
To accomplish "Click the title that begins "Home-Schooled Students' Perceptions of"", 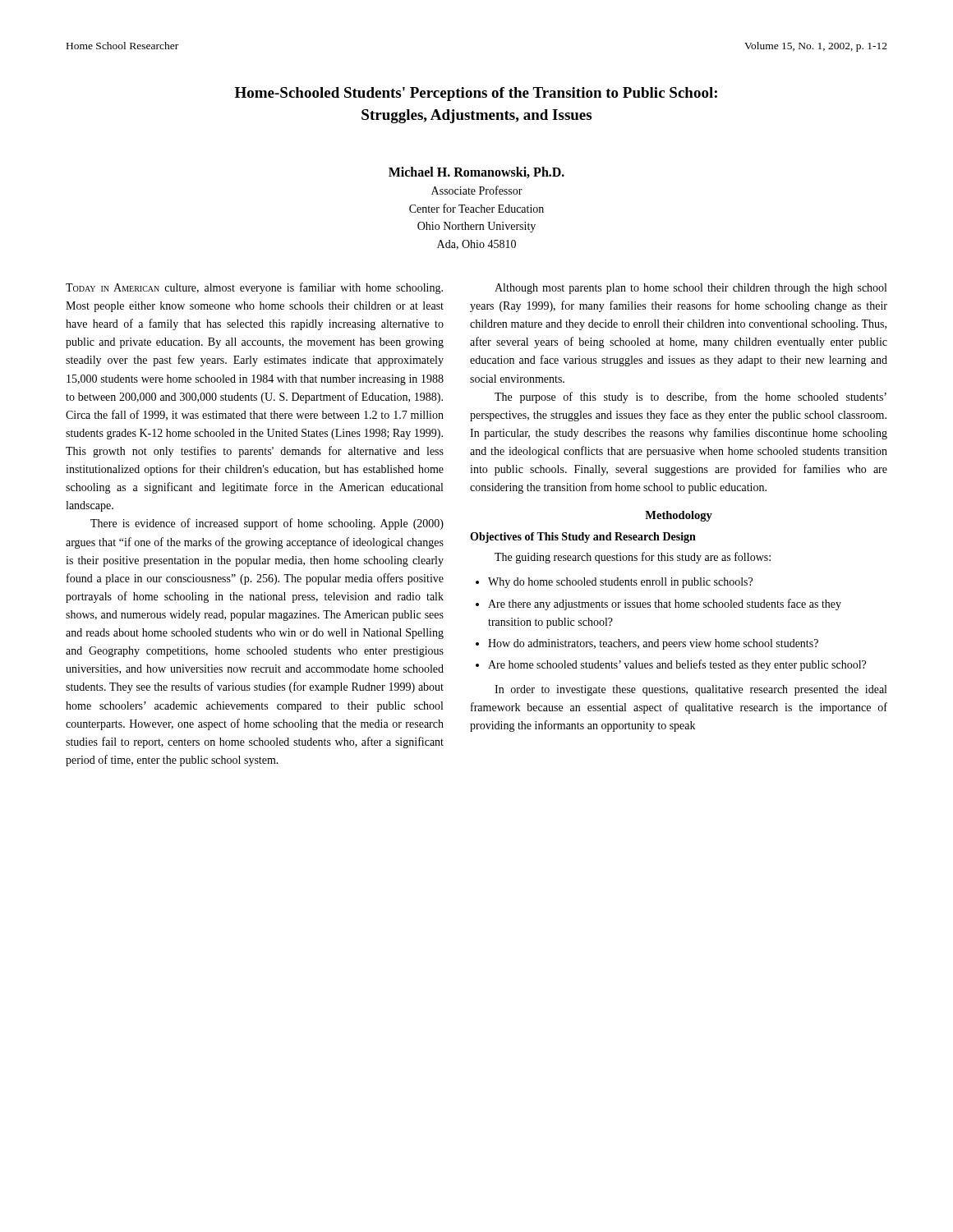I will click(476, 104).
